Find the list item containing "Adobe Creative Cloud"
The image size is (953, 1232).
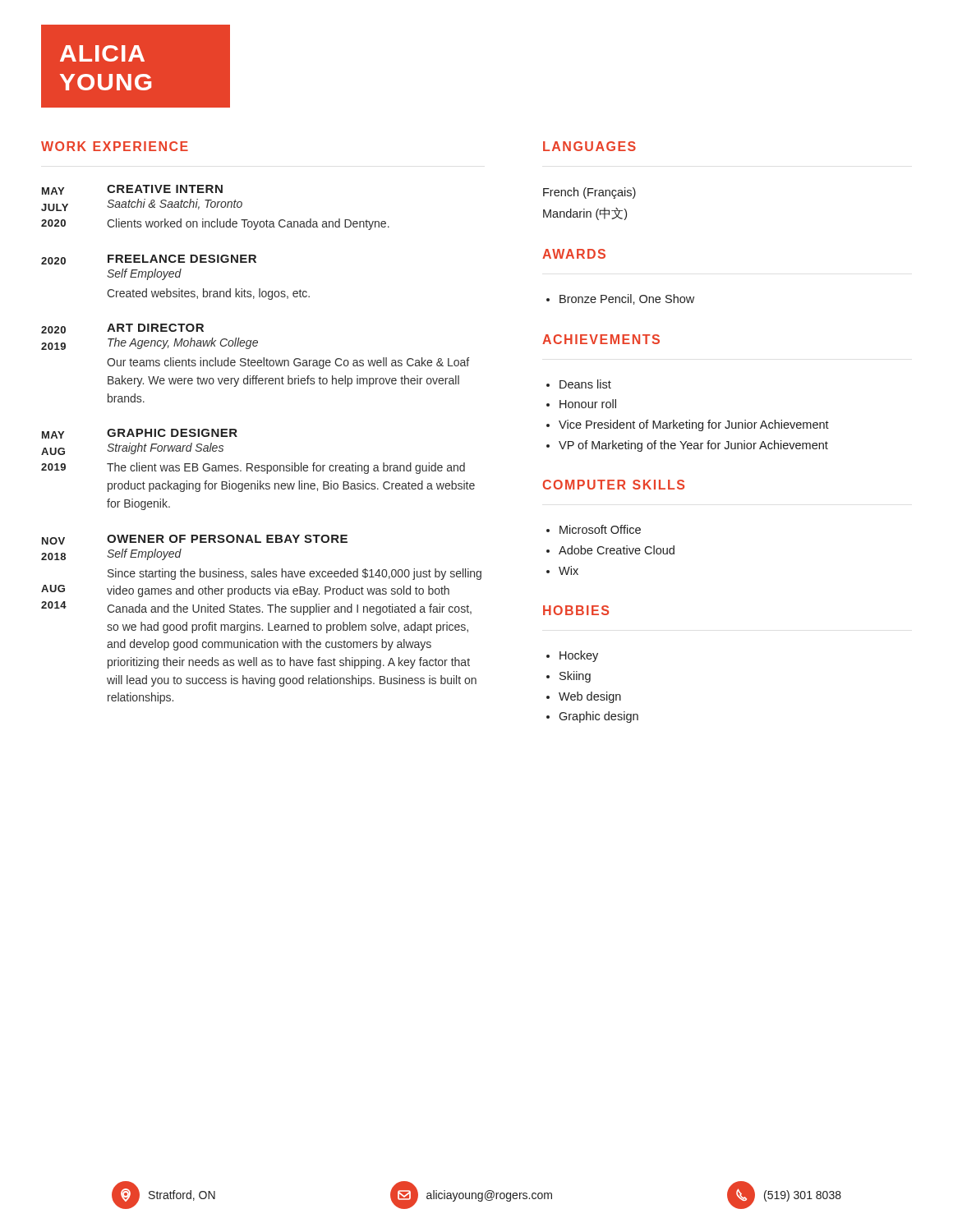[617, 550]
